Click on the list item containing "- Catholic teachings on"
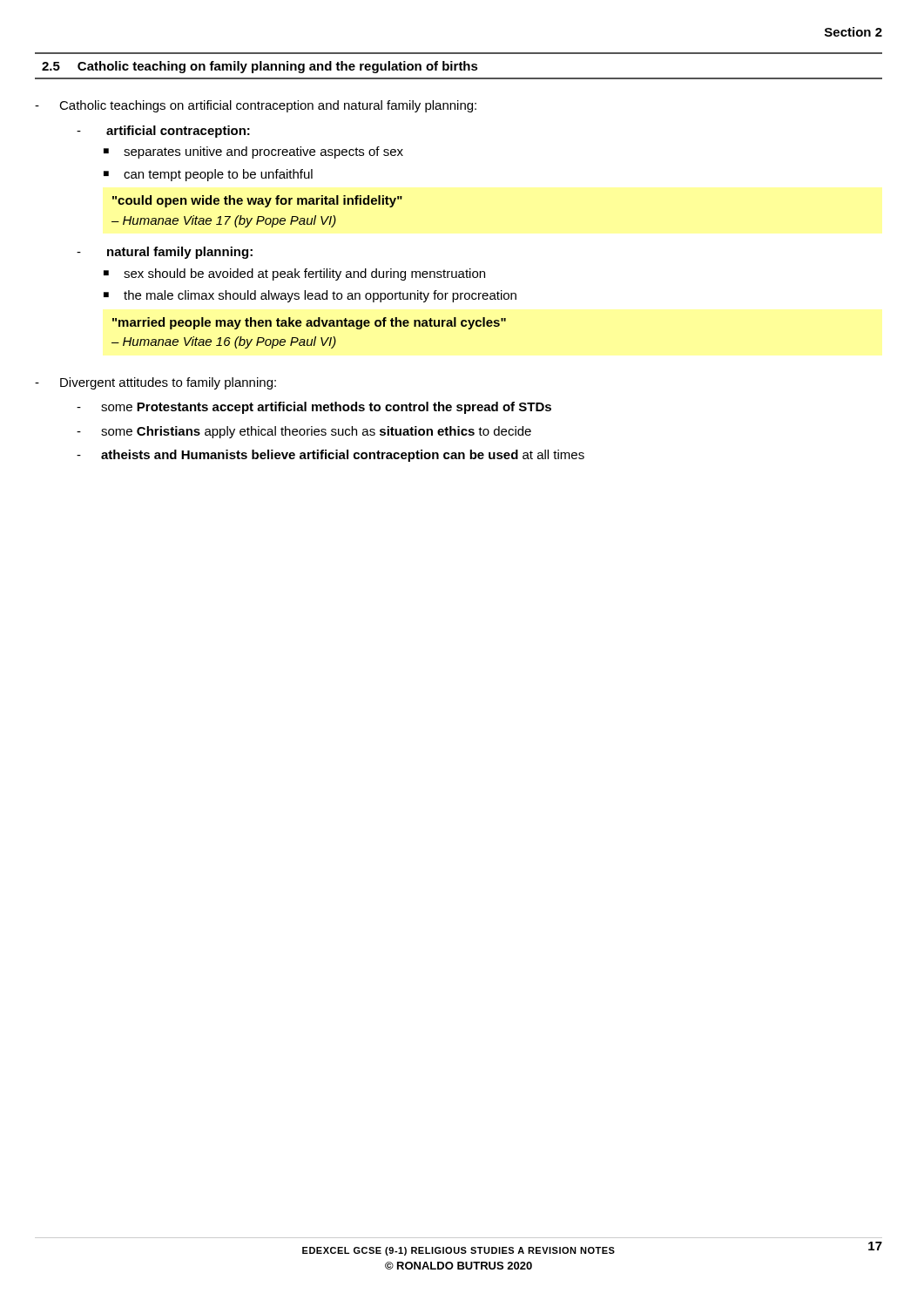The image size is (924, 1307). pos(256,106)
